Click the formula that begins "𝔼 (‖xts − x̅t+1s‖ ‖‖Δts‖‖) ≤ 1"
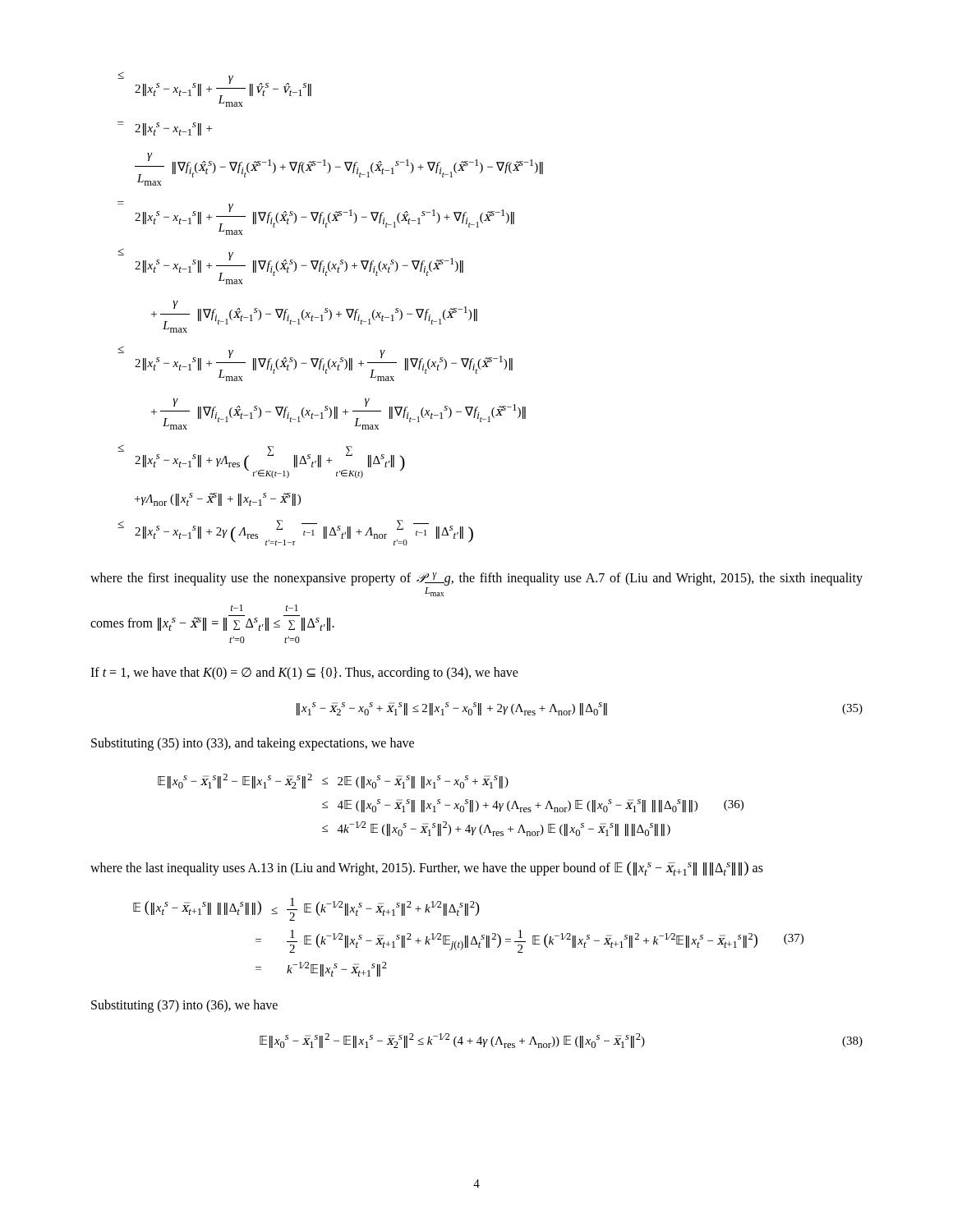953x1232 pixels. [468, 938]
